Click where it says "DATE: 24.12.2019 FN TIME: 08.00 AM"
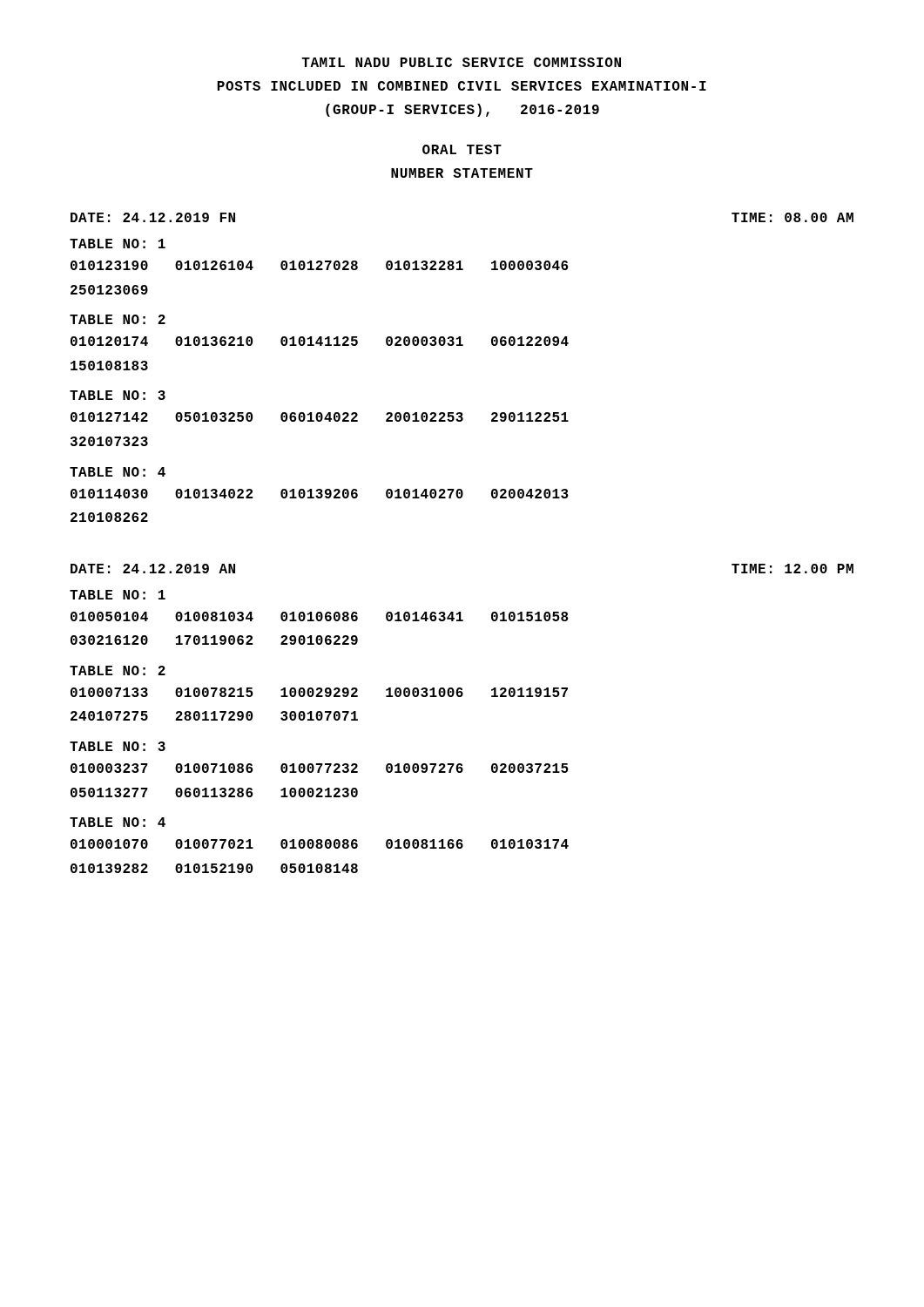 86,218
